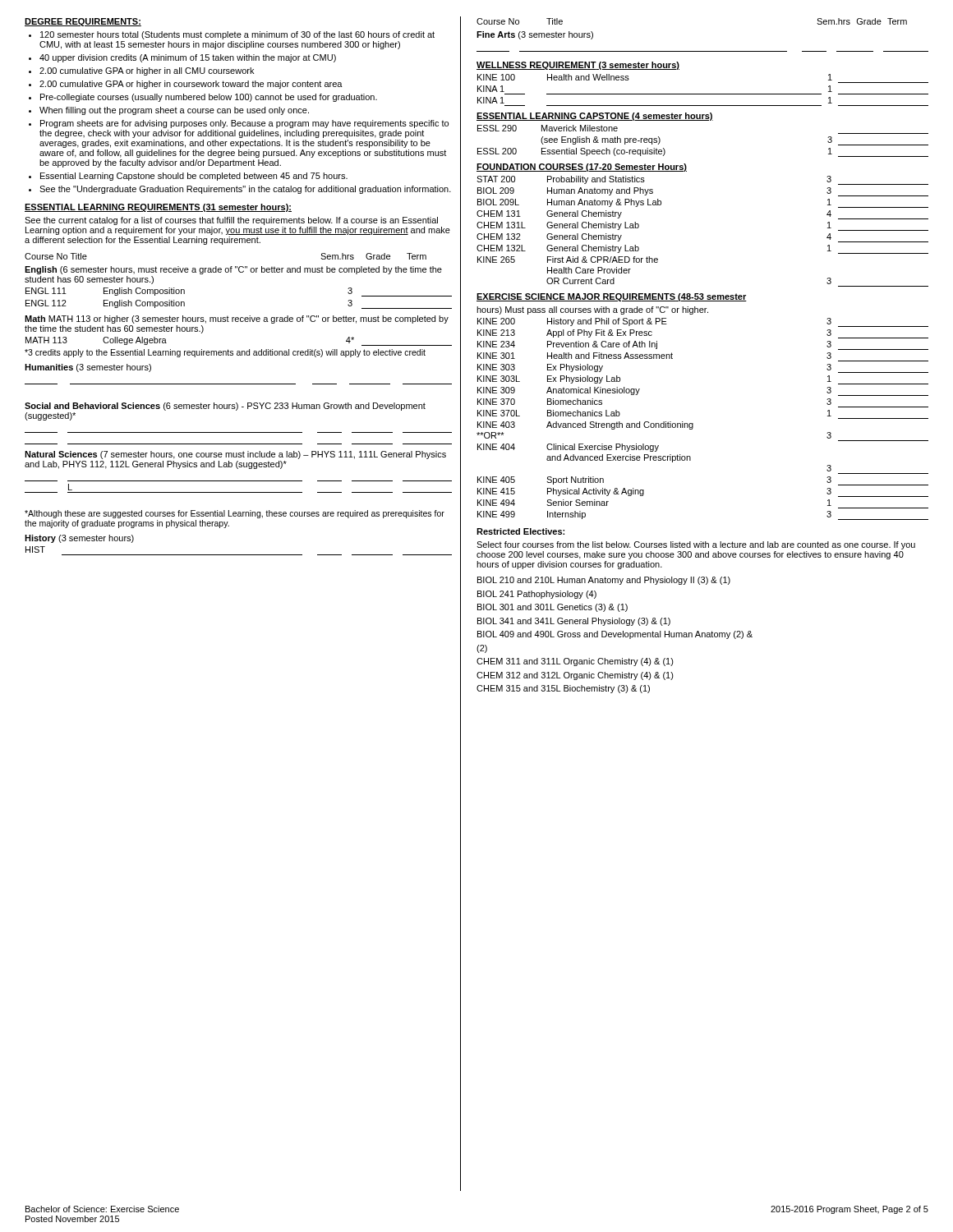Locate the block of text that opens with "When filling out the"

pyautogui.click(x=175, y=110)
